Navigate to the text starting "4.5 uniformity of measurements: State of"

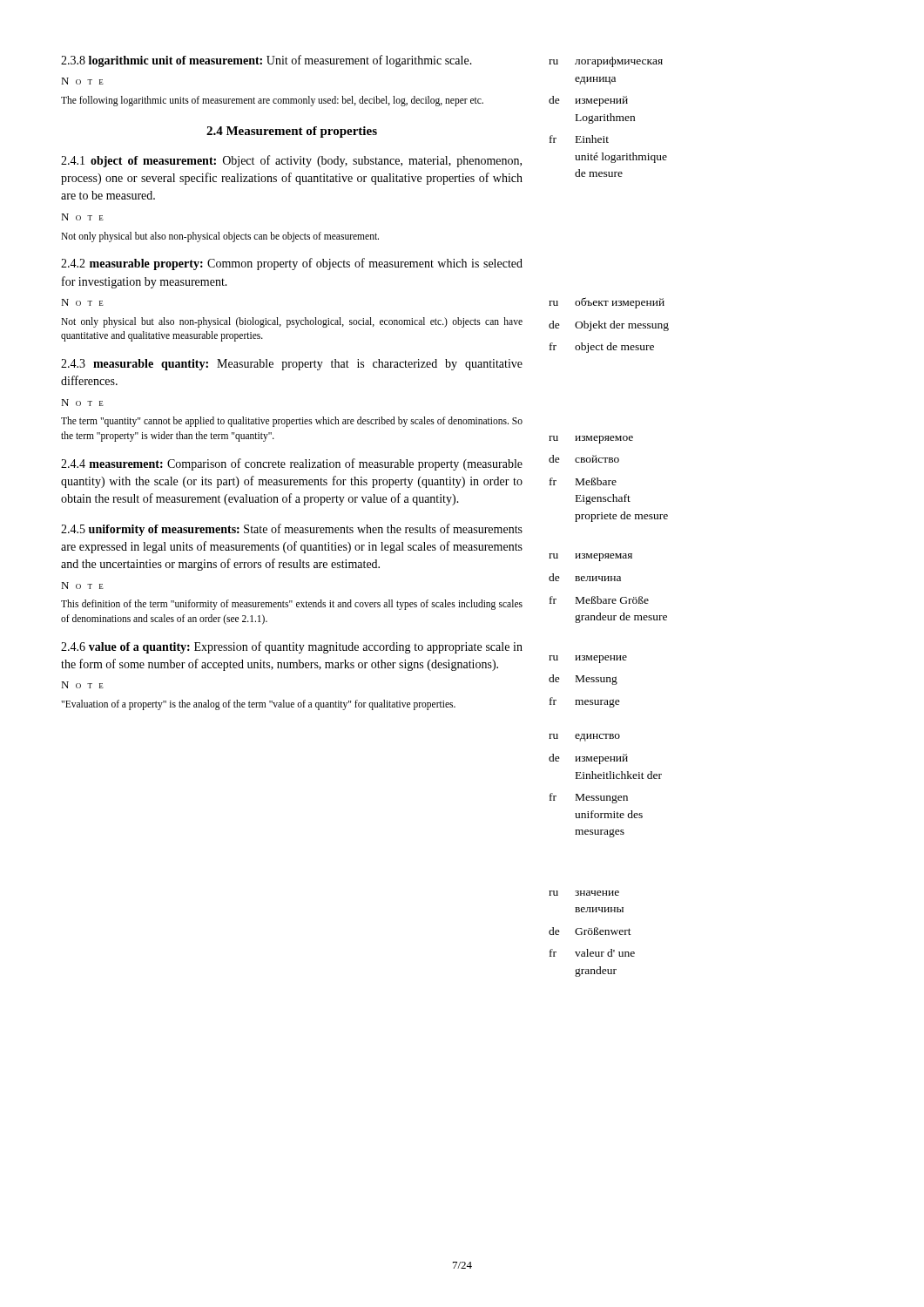click(292, 574)
